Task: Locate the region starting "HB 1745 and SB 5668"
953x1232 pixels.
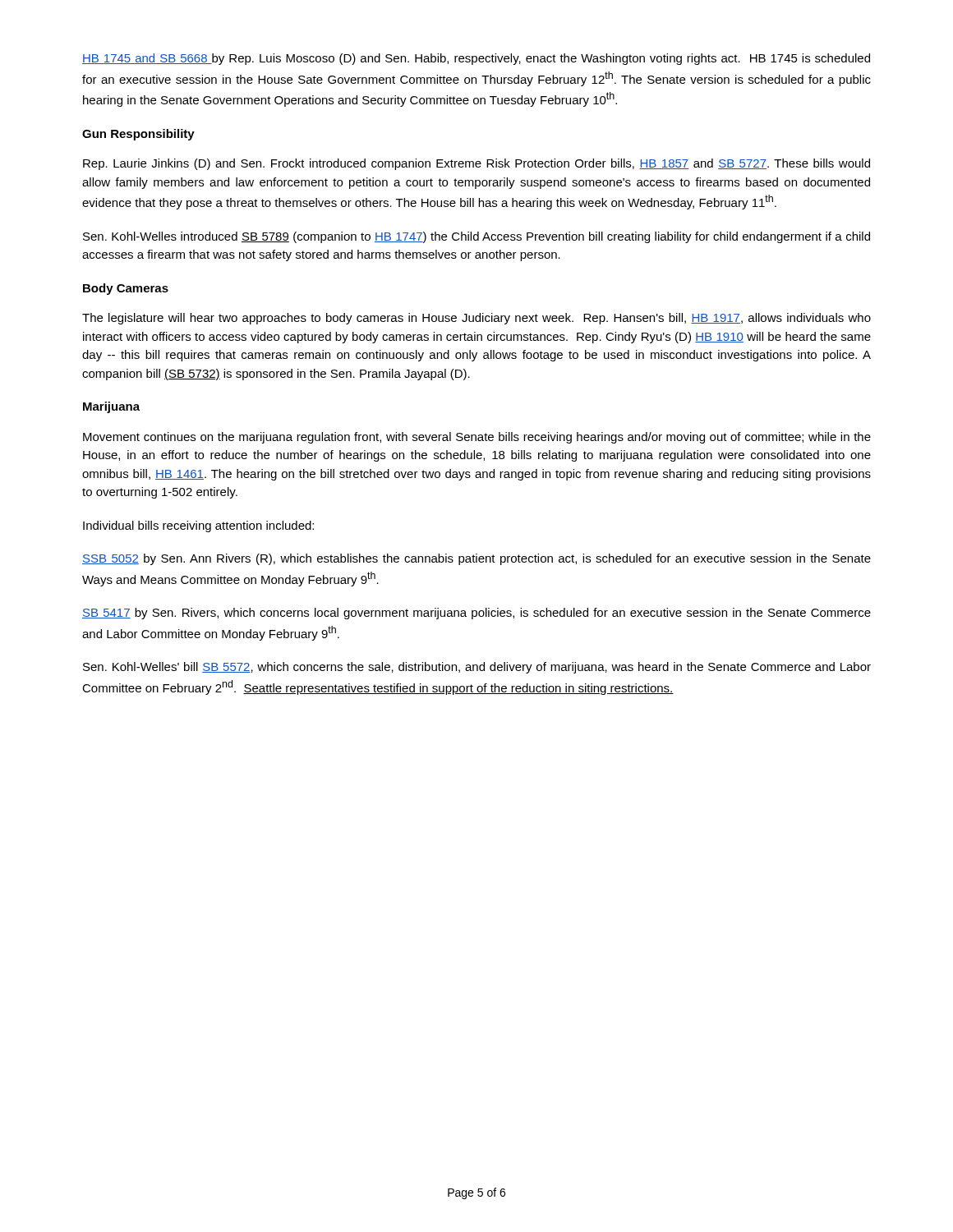Action: pos(476,79)
